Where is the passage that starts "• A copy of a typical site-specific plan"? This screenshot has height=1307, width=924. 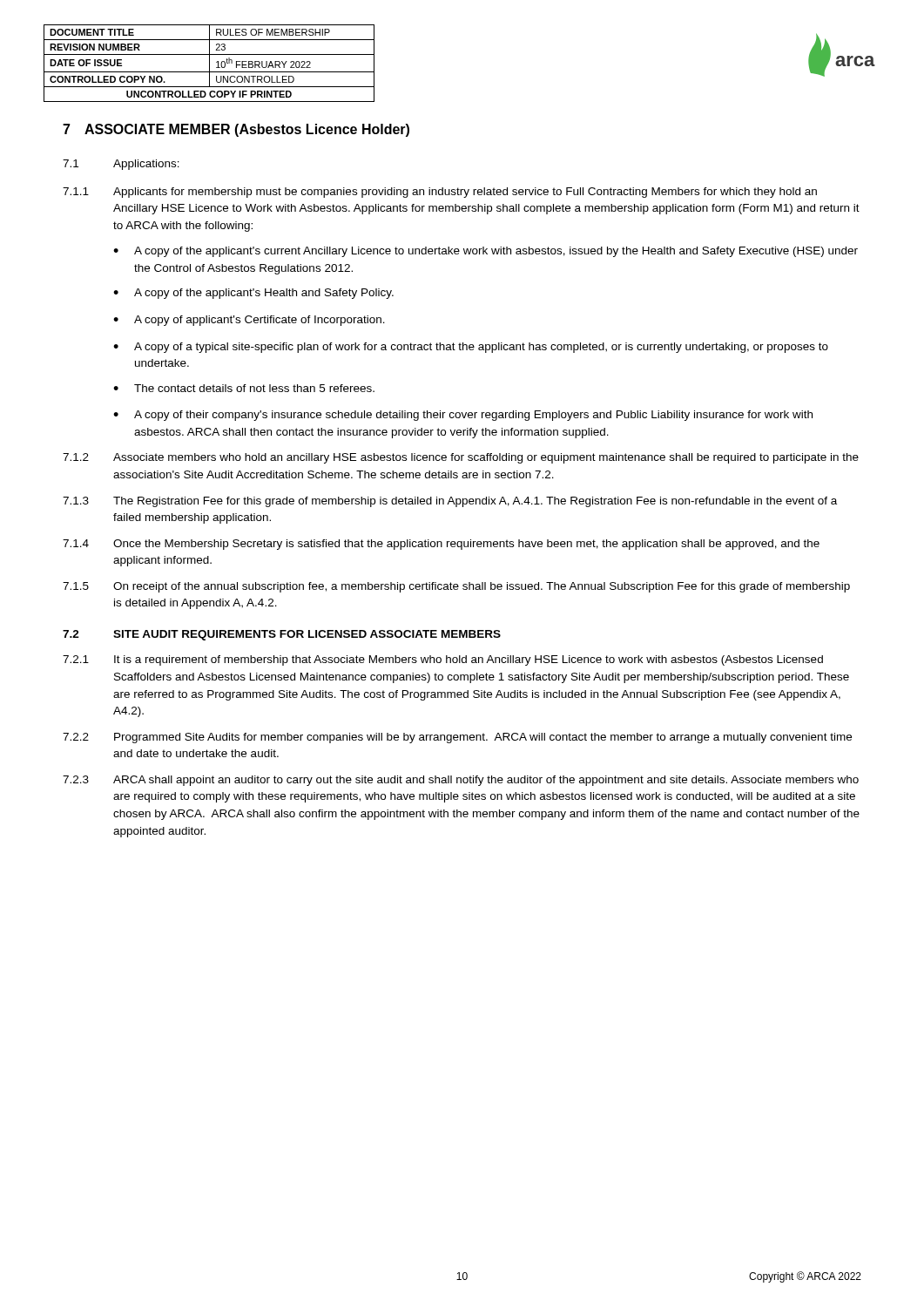(487, 355)
